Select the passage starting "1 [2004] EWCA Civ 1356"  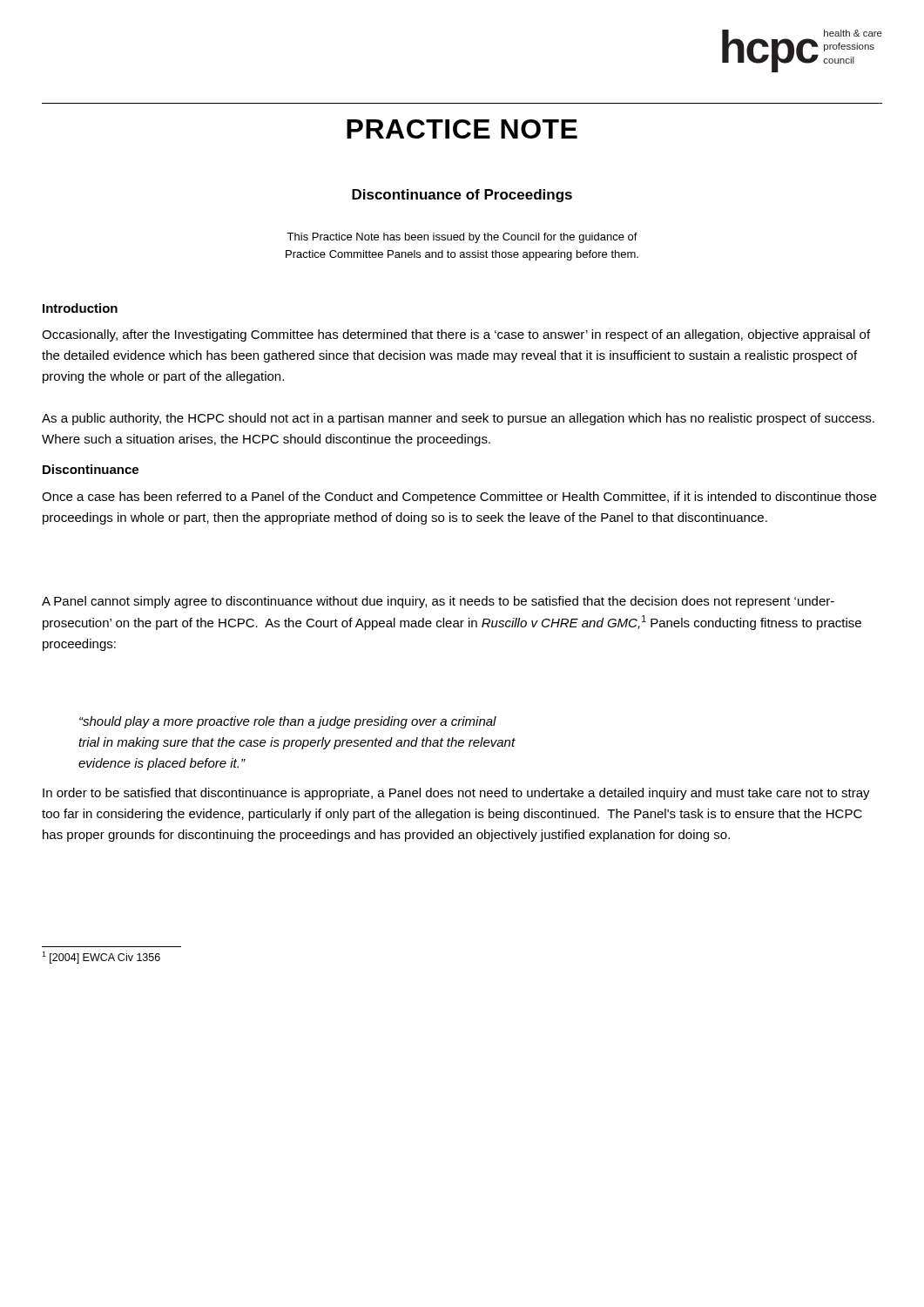point(101,957)
